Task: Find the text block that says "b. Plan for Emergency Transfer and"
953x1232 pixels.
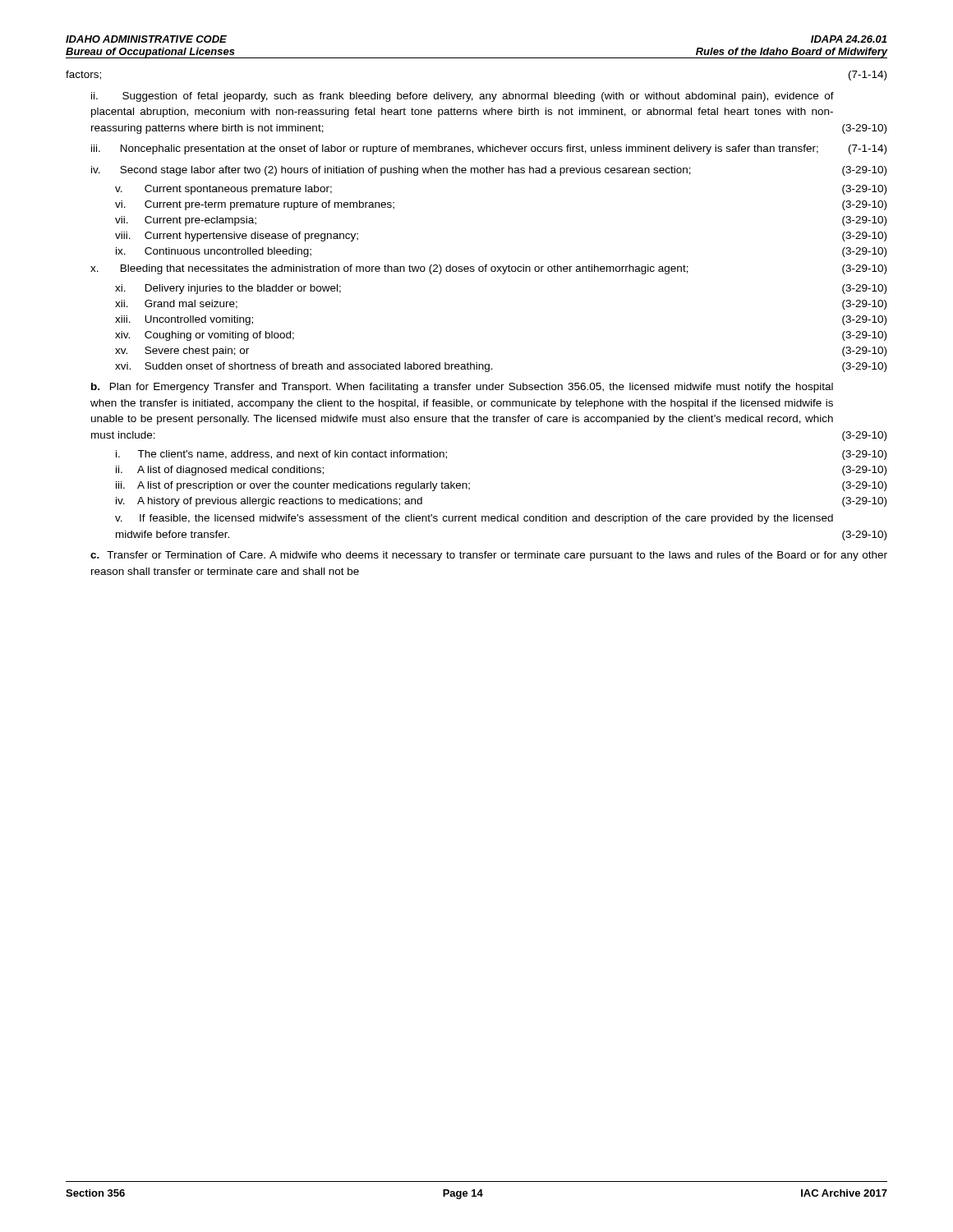Action: pyautogui.click(x=476, y=411)
